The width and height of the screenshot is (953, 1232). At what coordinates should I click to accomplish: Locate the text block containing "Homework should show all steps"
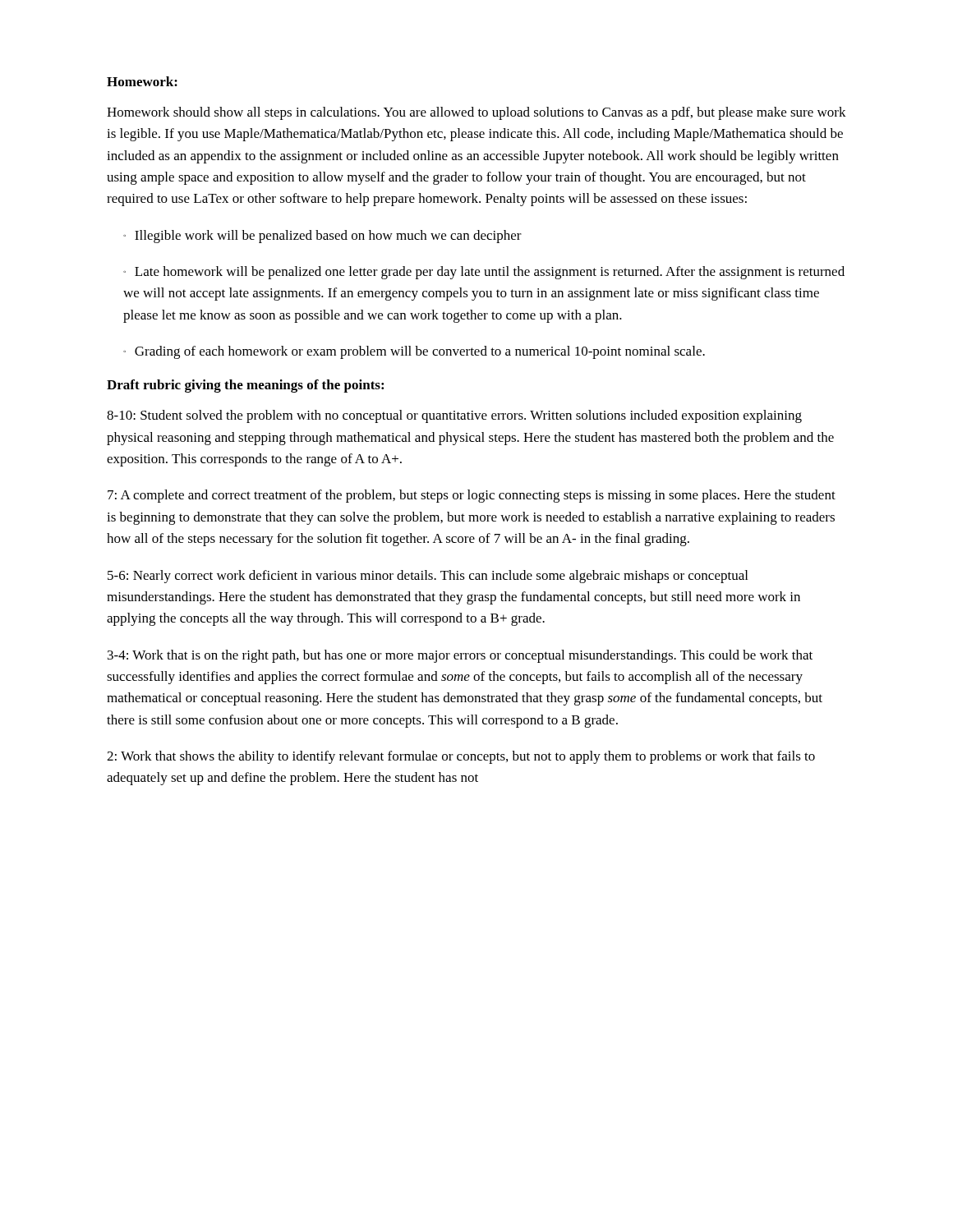(476, 155)
